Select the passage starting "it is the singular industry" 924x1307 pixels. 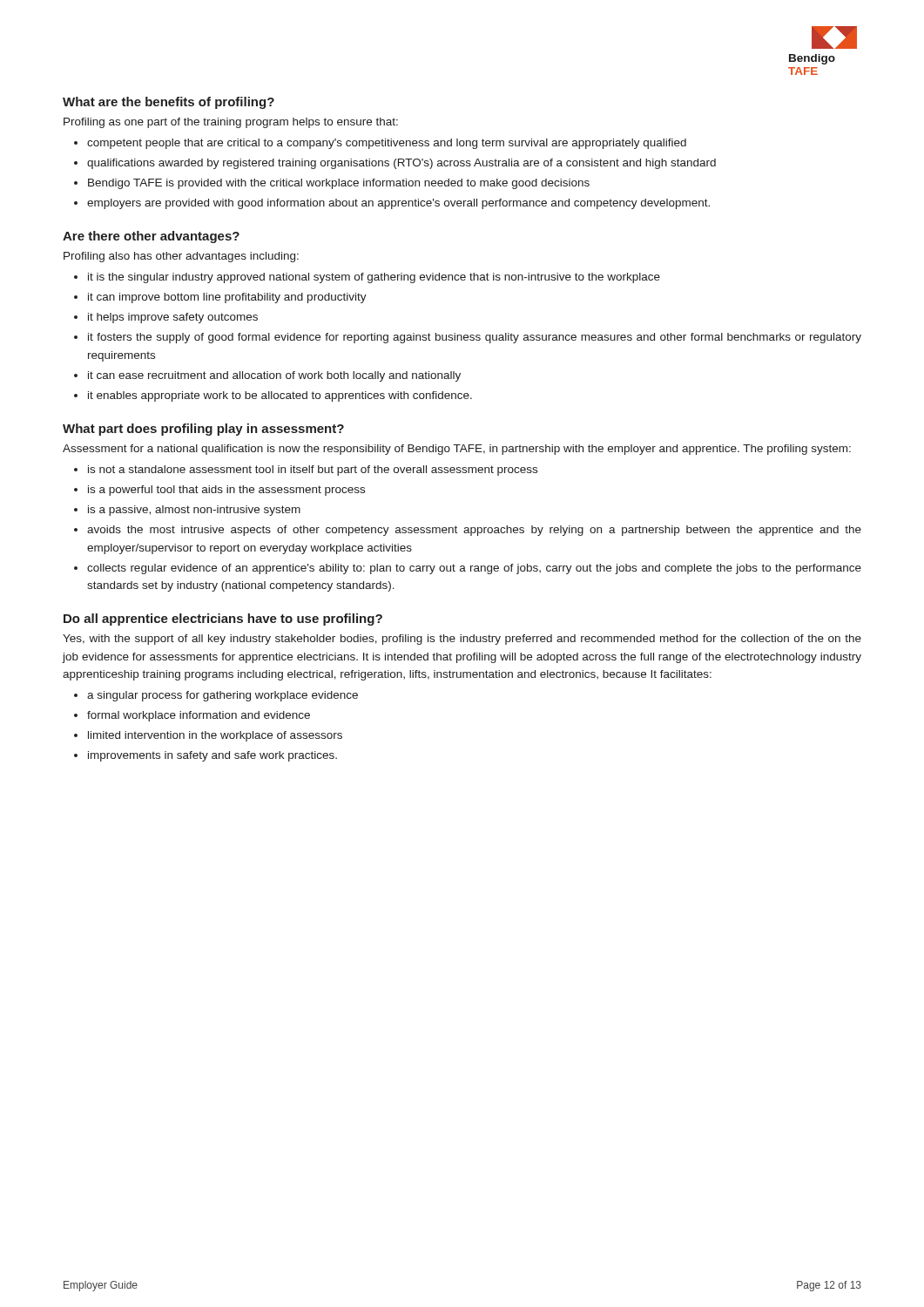coord(374,277)
